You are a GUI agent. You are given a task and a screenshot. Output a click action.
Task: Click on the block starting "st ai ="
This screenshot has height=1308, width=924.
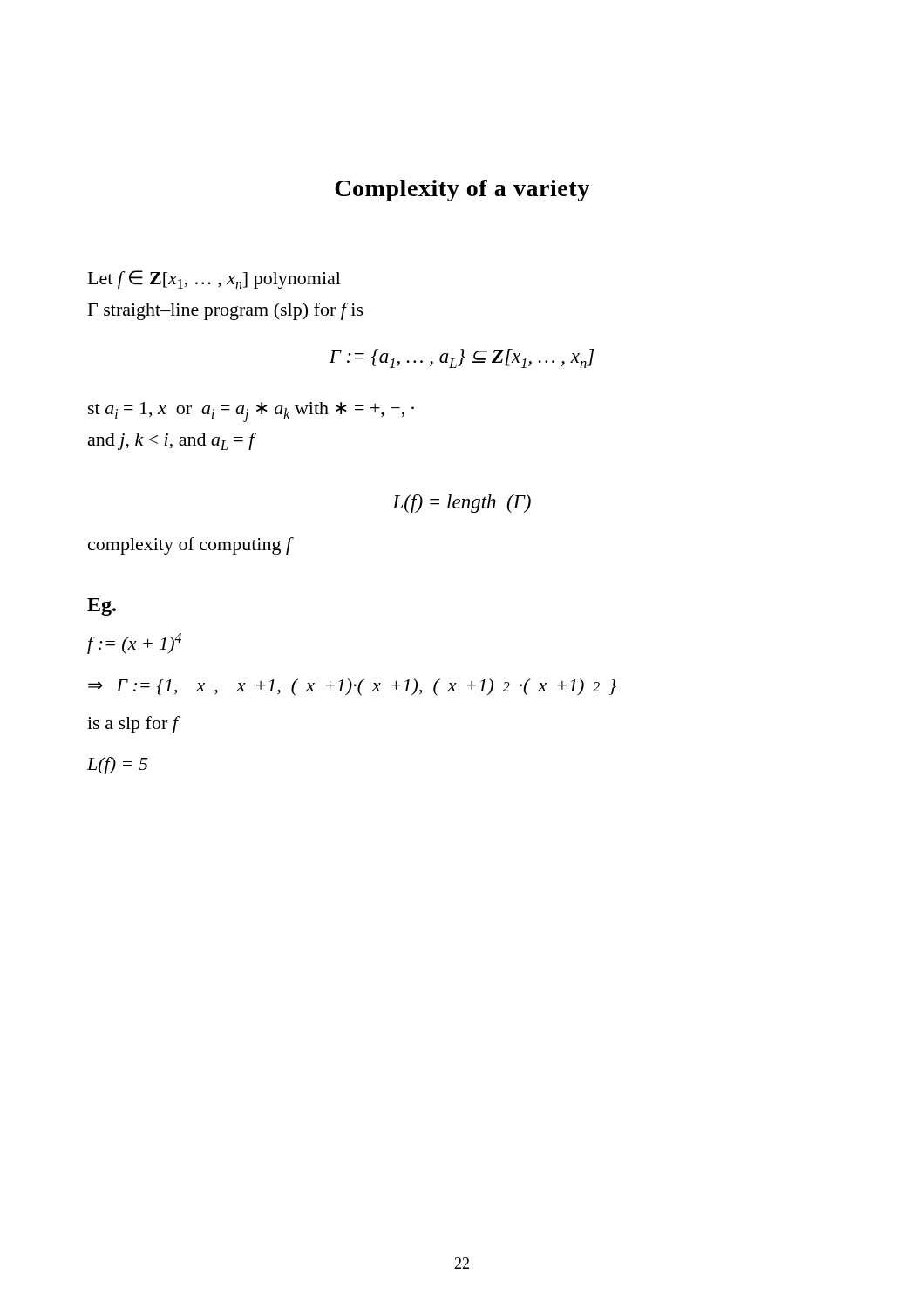[x=251, y=425]
